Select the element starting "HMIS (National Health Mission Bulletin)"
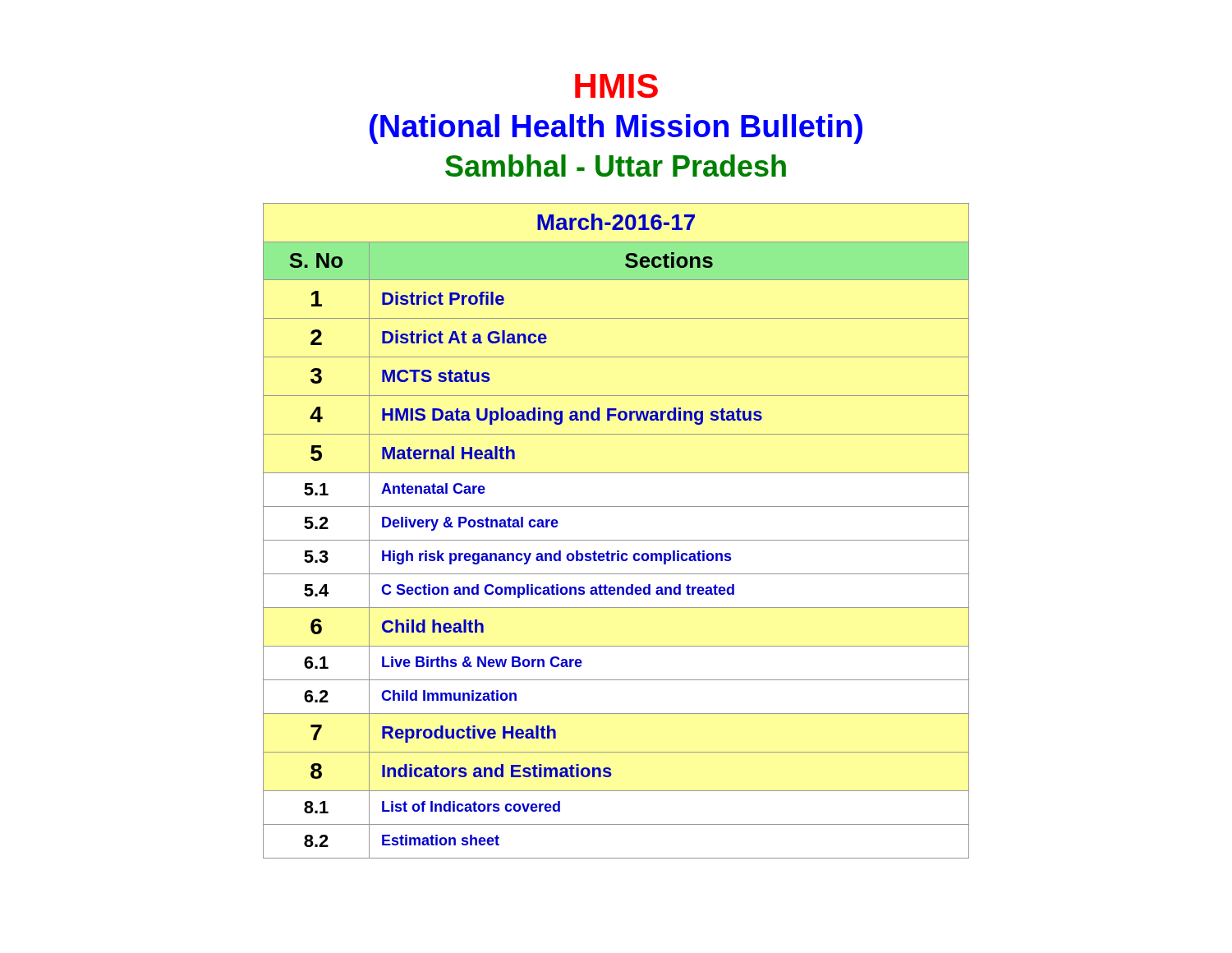The height and width of the screenshot is (953, 1232). pyautogui.click(x=616, y=126)
